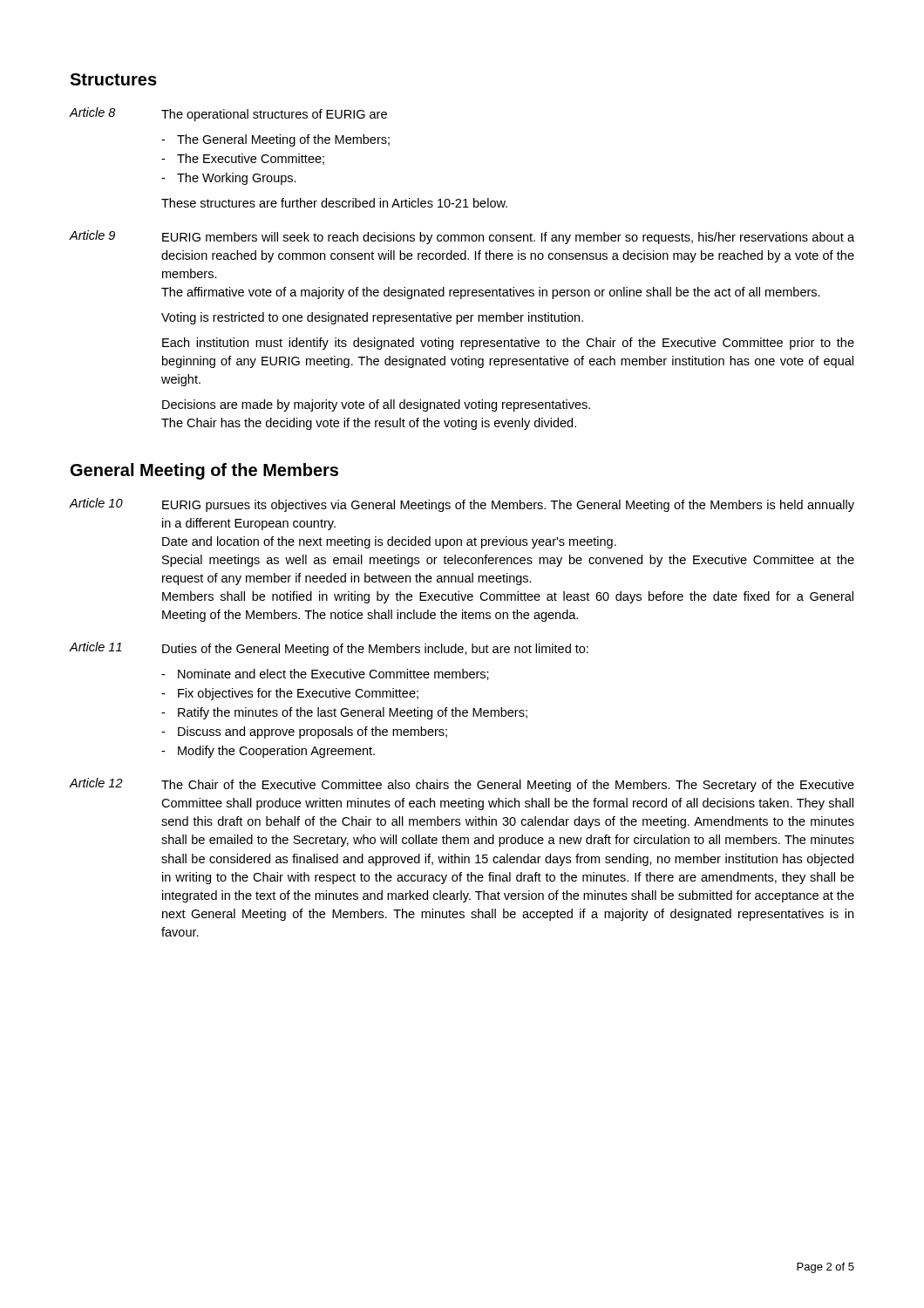Image resolution: width=924 pixels, height=1308 pixels.
Task: Locate the block starting "Article 10 EURIG pursues its objectives via General"
Action: pos(462,564)
